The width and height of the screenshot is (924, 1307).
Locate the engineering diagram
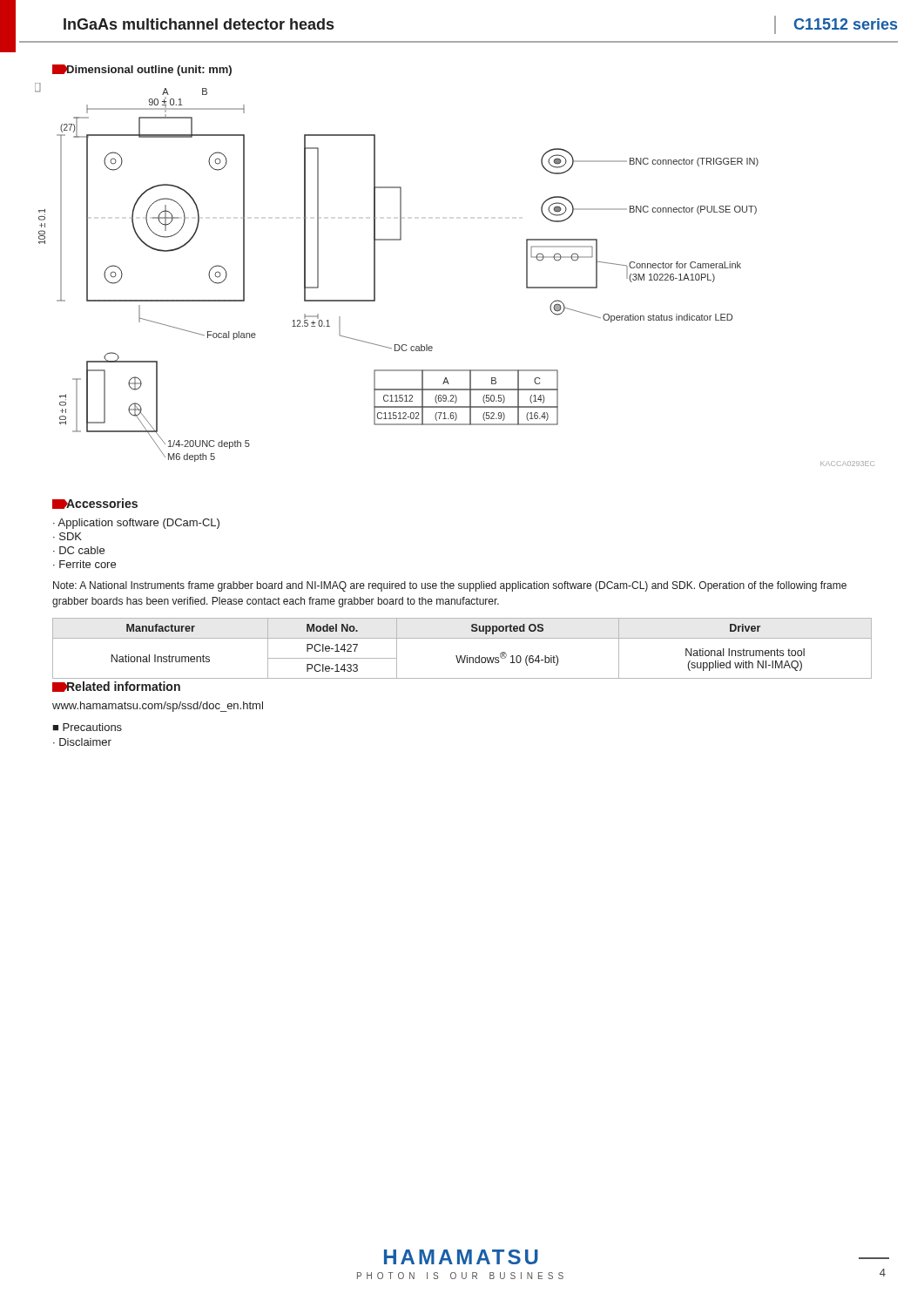pyautogui.click(x=466, y=274)
